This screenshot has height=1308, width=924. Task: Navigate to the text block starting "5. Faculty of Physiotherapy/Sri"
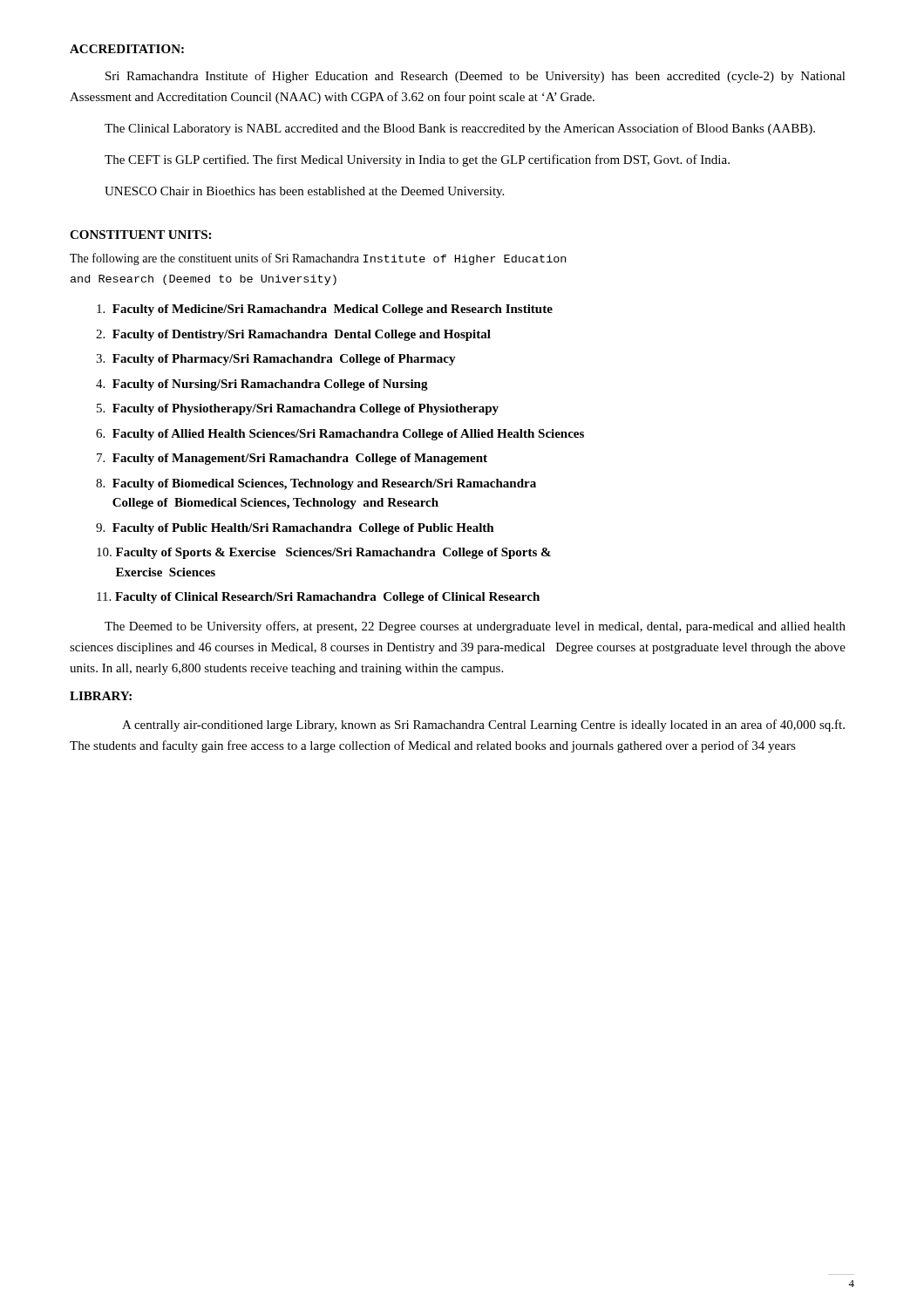(297, 408)
